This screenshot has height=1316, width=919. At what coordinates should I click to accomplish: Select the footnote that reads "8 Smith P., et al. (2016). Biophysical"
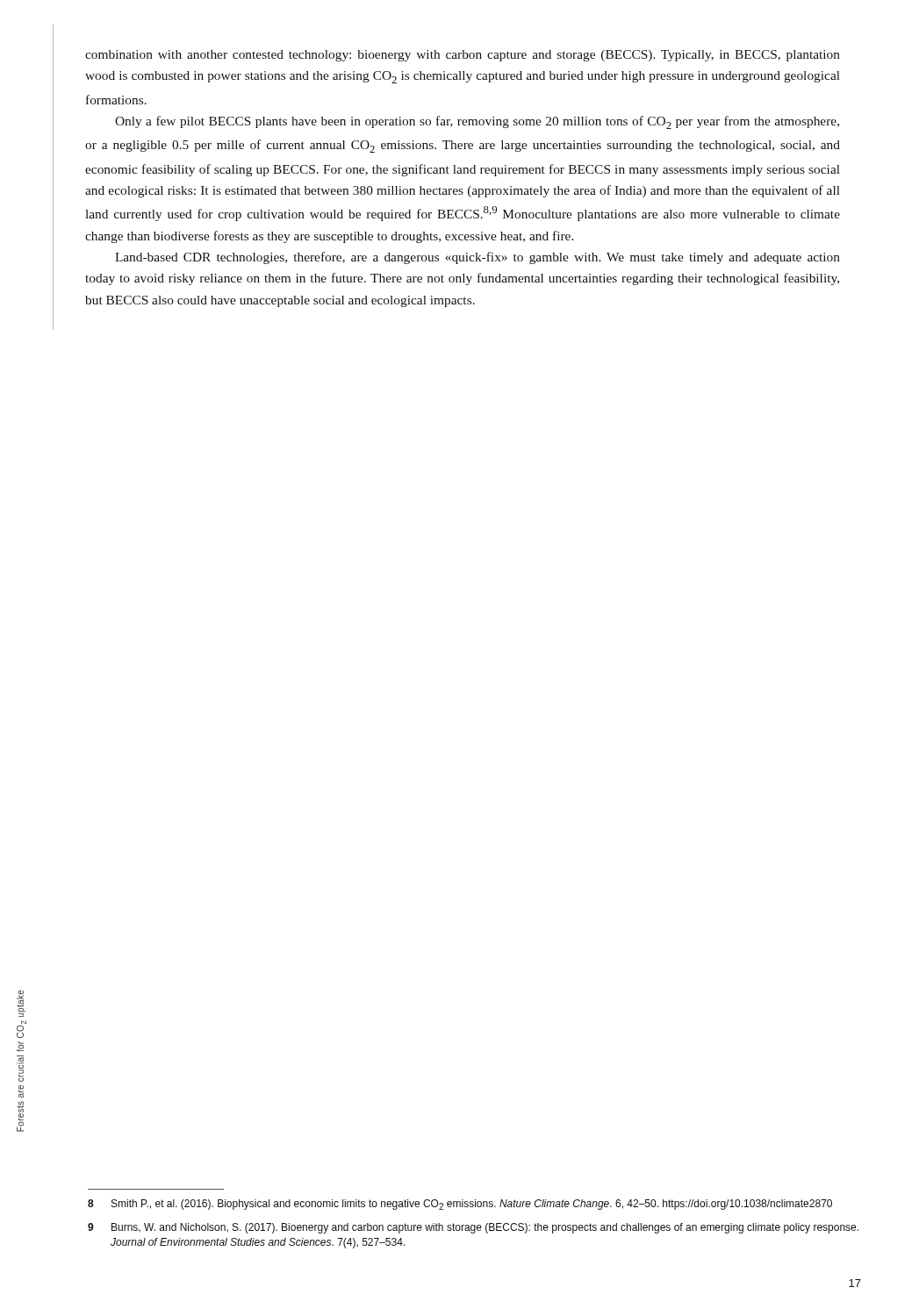(x=477, y=1206)
